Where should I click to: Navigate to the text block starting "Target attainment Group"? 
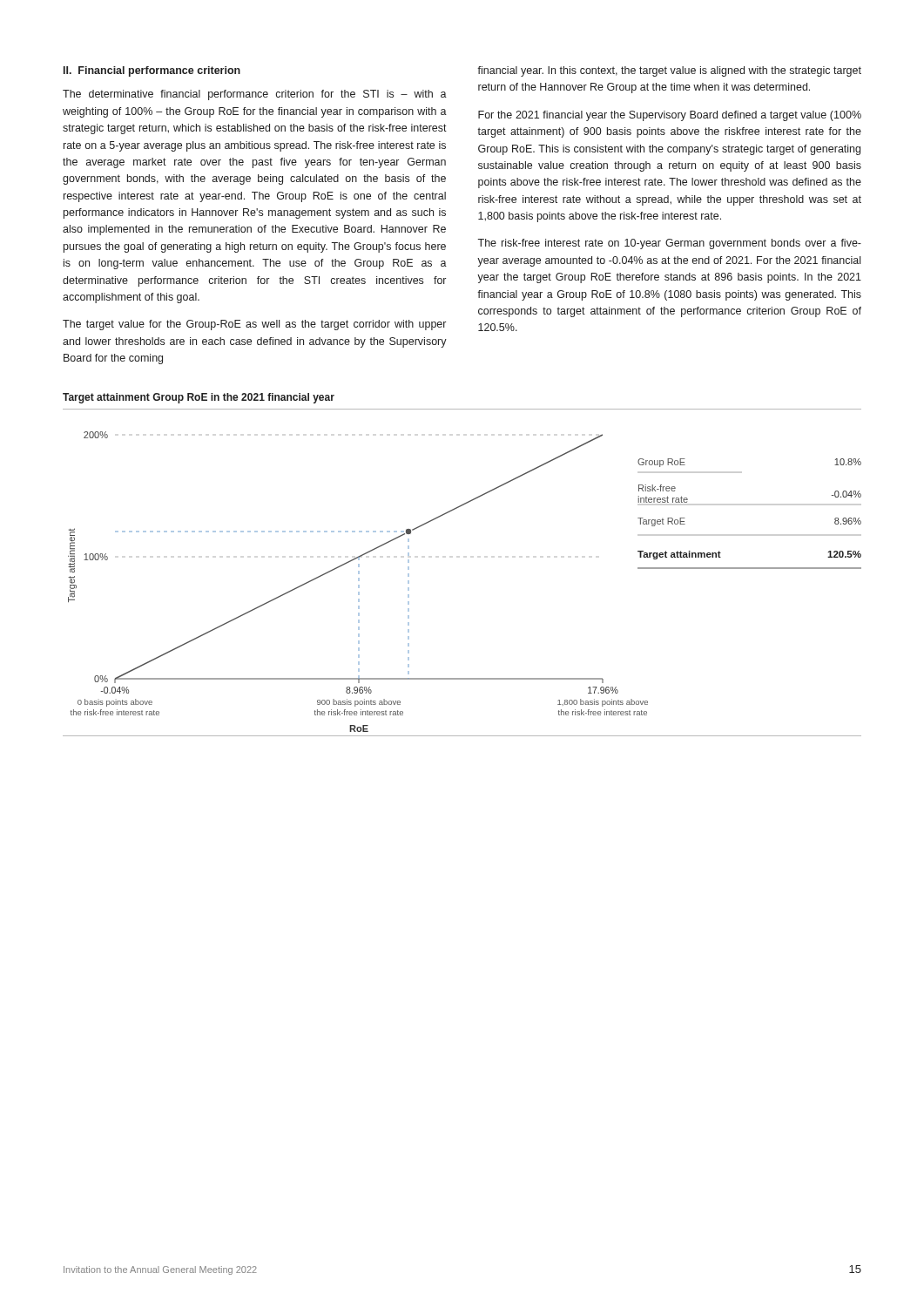199,398
